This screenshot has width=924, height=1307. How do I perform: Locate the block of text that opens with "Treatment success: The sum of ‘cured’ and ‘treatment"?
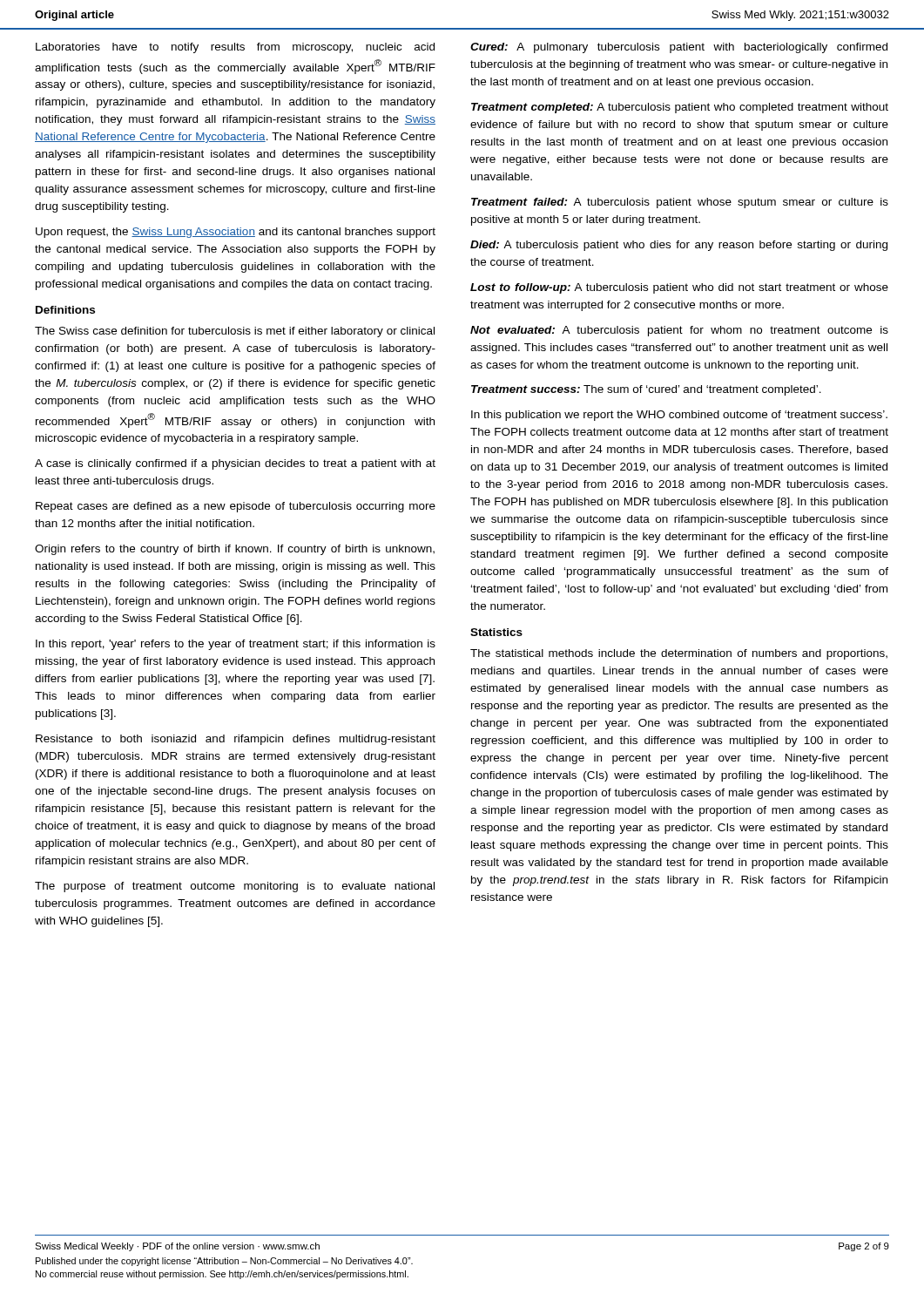[679, 390]
